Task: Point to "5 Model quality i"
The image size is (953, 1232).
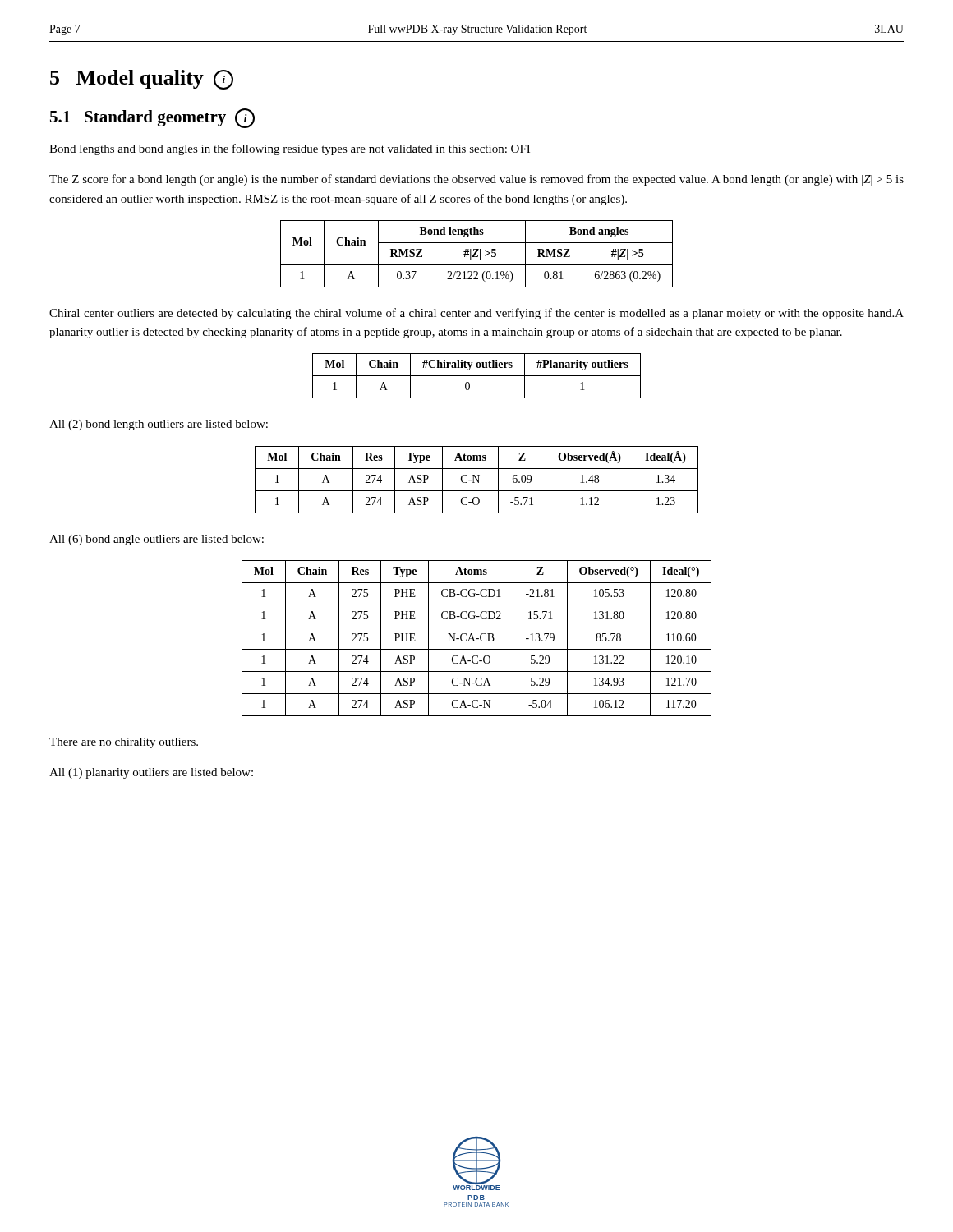Action: [x=142, y=80]
